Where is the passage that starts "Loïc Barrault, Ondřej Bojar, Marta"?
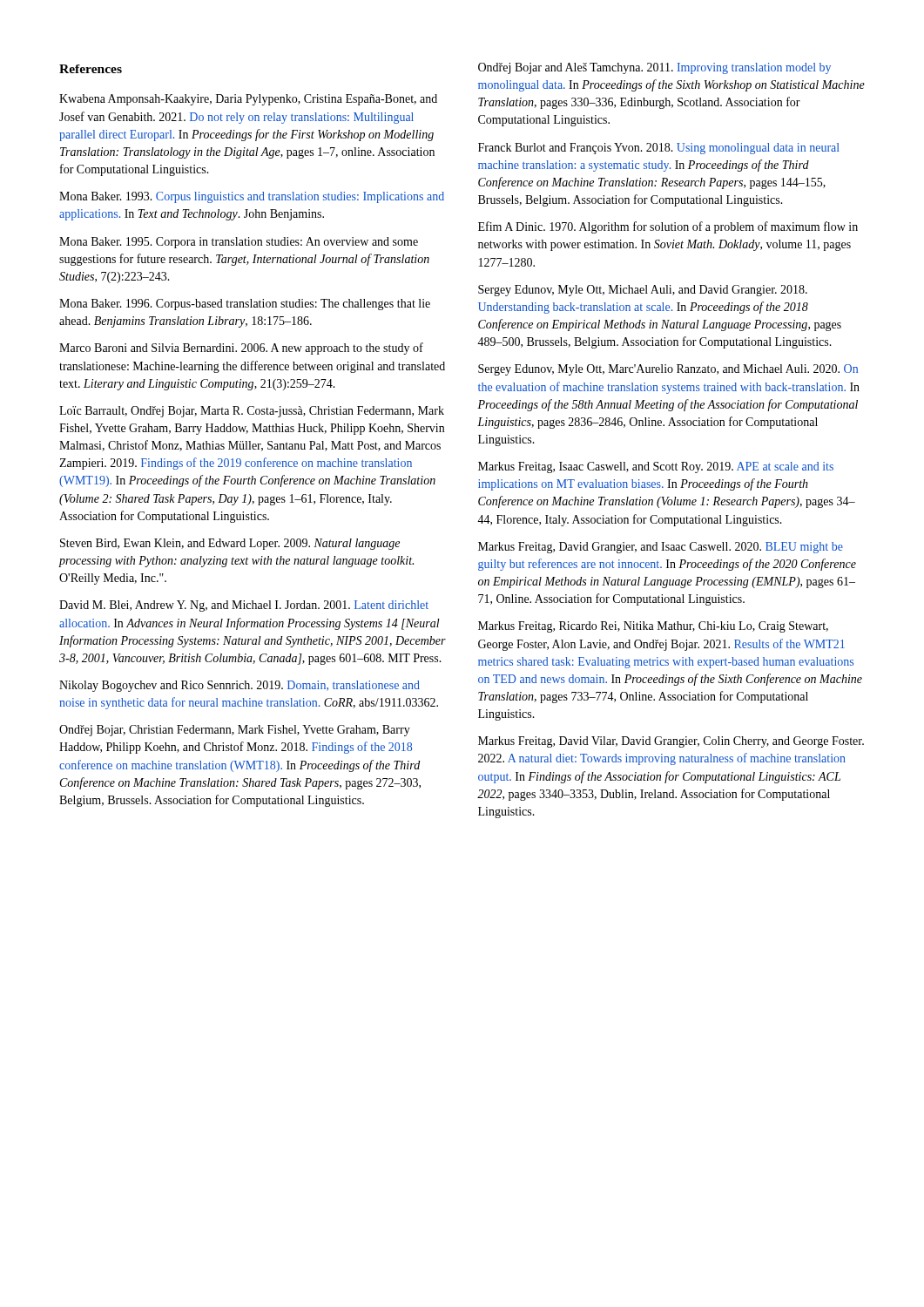924x1307 pixels. 252,463
